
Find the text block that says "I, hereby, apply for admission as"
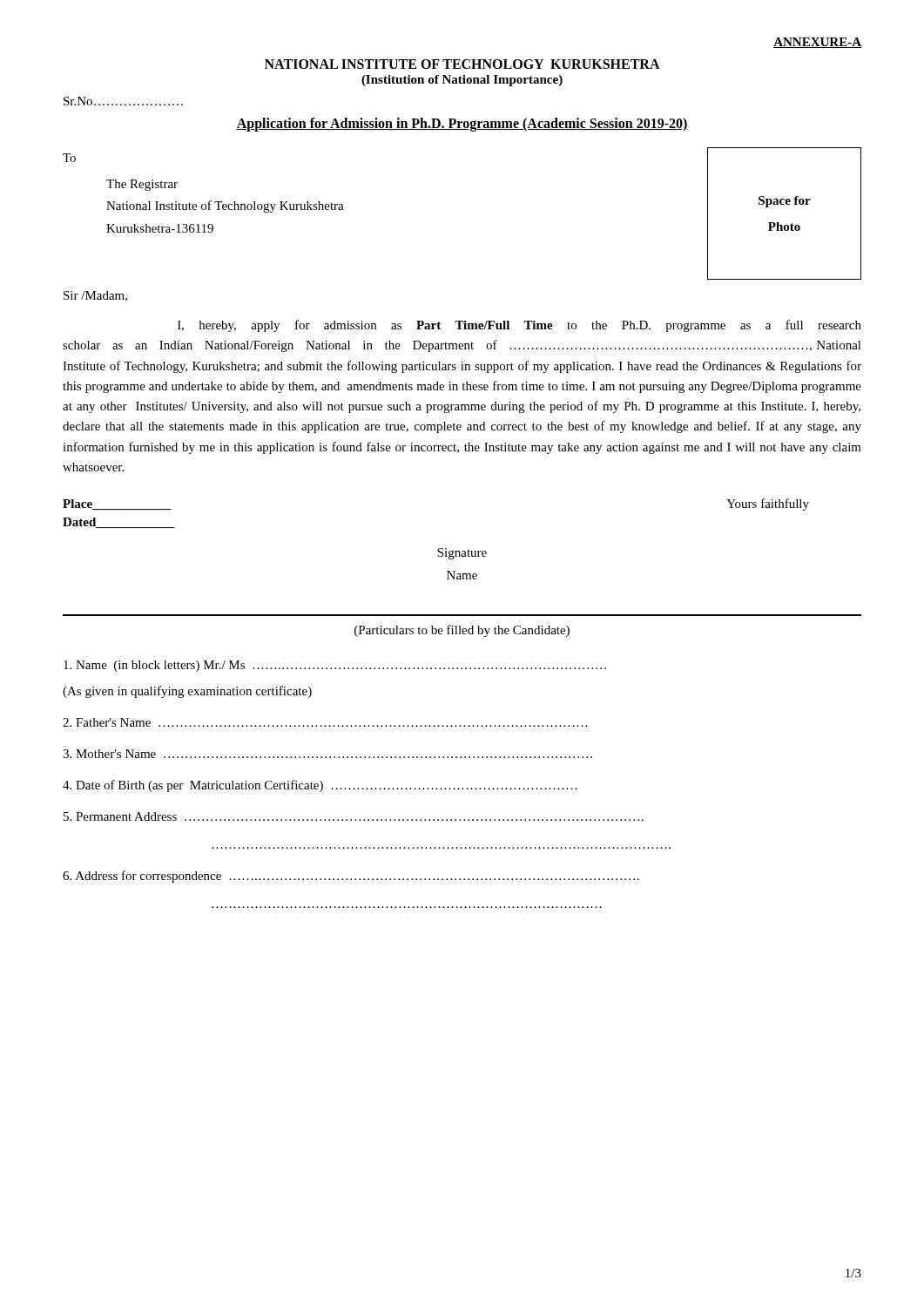pos(462,396)
